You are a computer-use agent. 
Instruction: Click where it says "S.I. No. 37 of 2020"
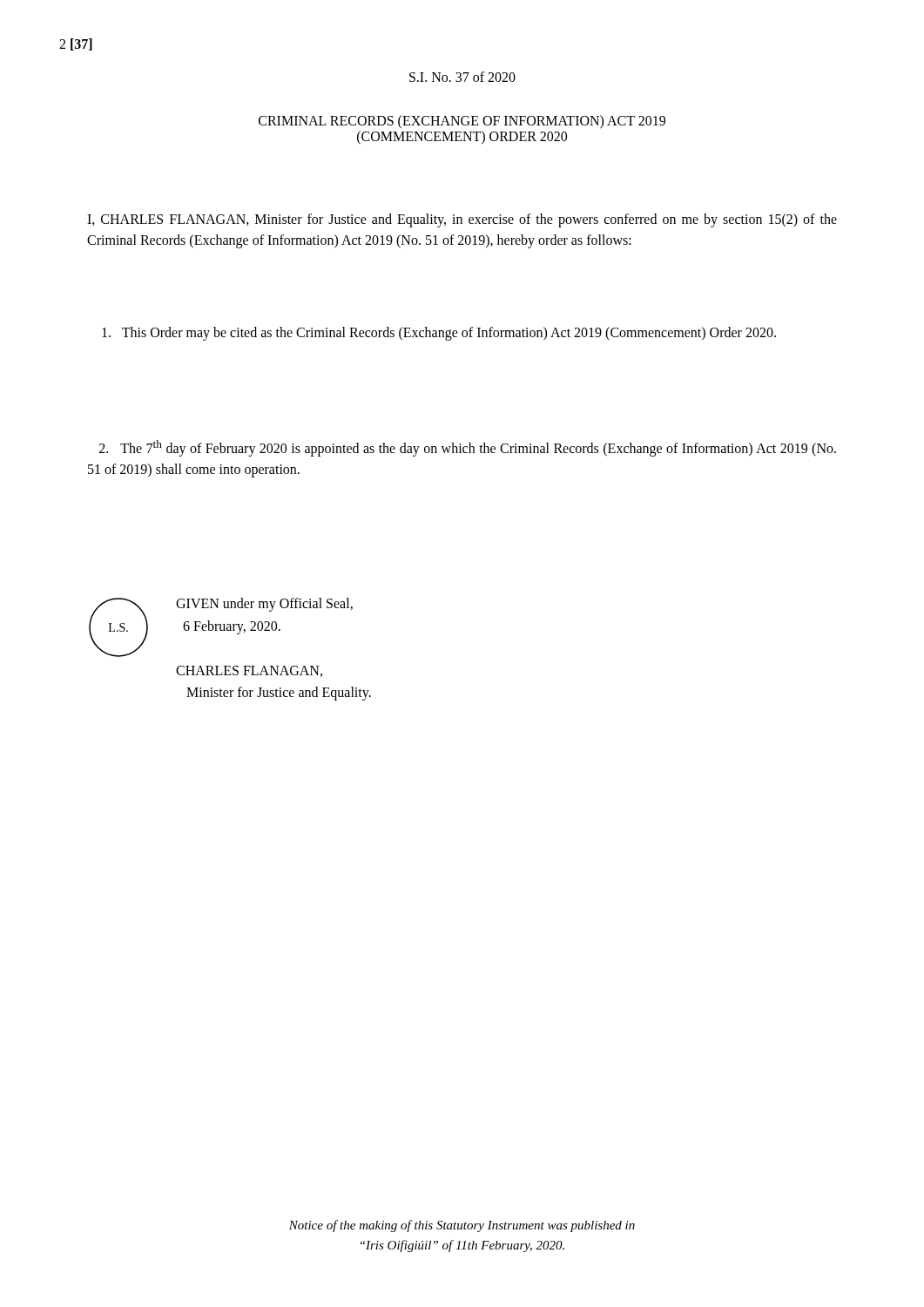coord(462,77)
